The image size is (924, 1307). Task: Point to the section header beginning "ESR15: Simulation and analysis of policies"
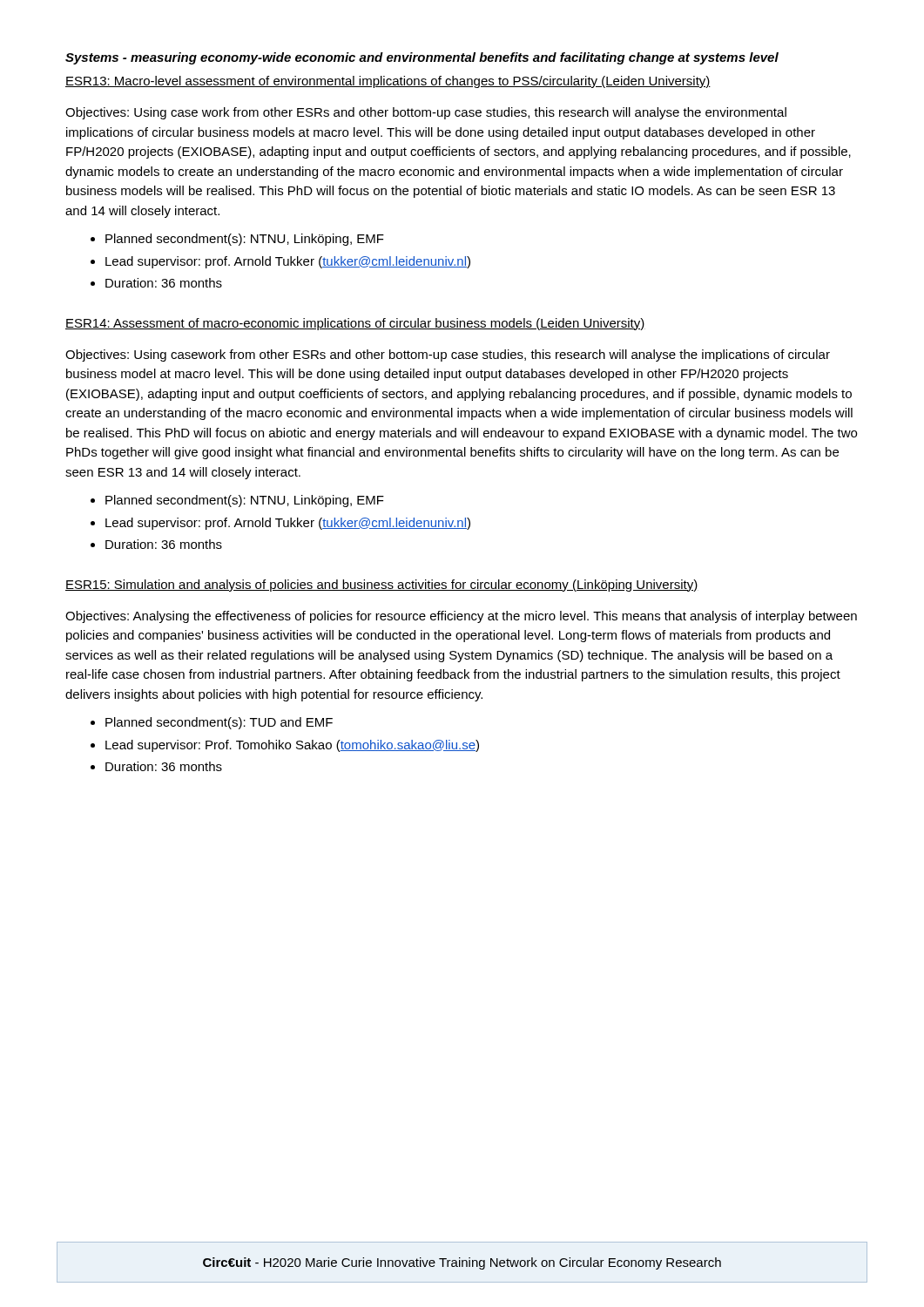[x=382, y=584]
